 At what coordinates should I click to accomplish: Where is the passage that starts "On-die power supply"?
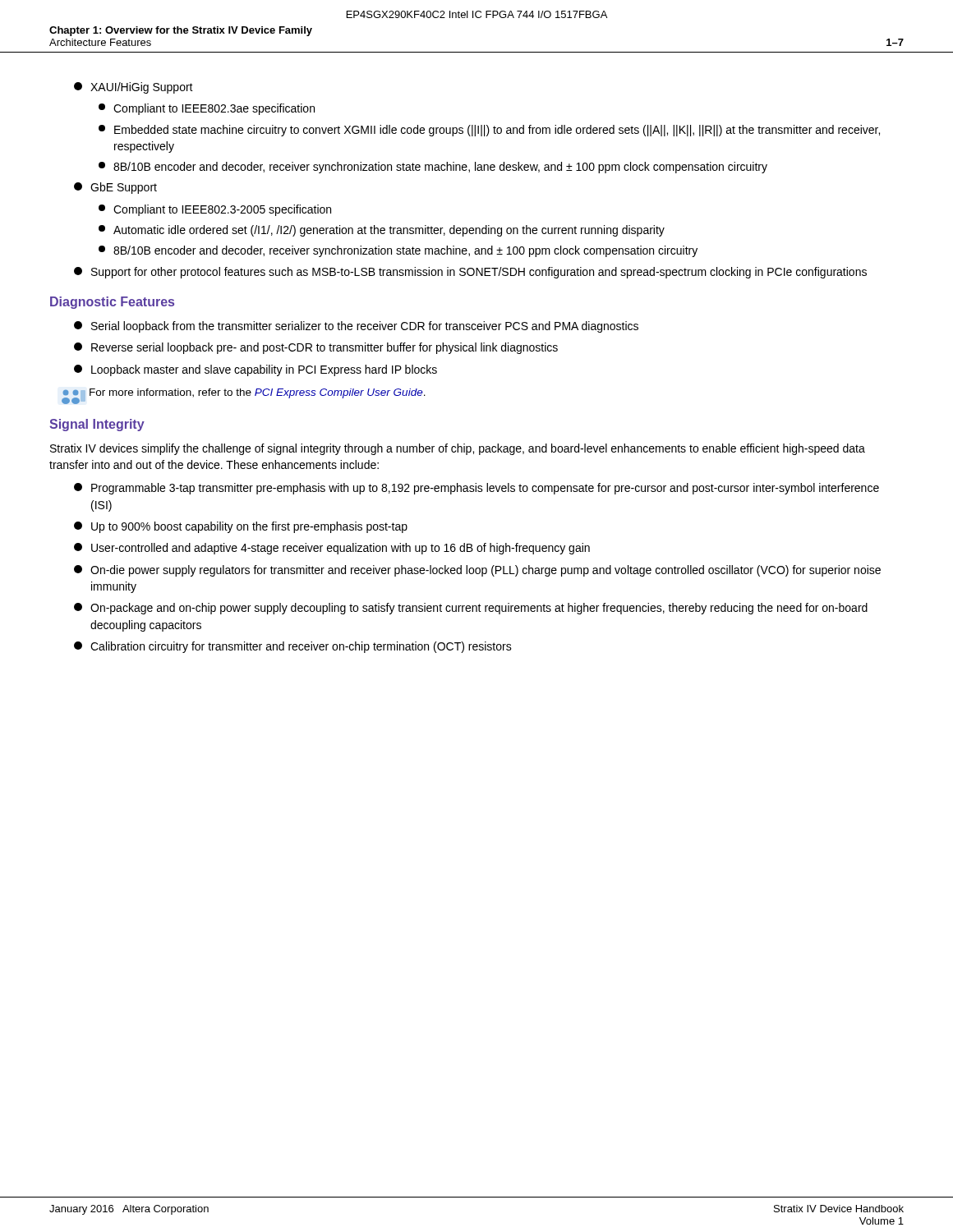click(489, 578)
